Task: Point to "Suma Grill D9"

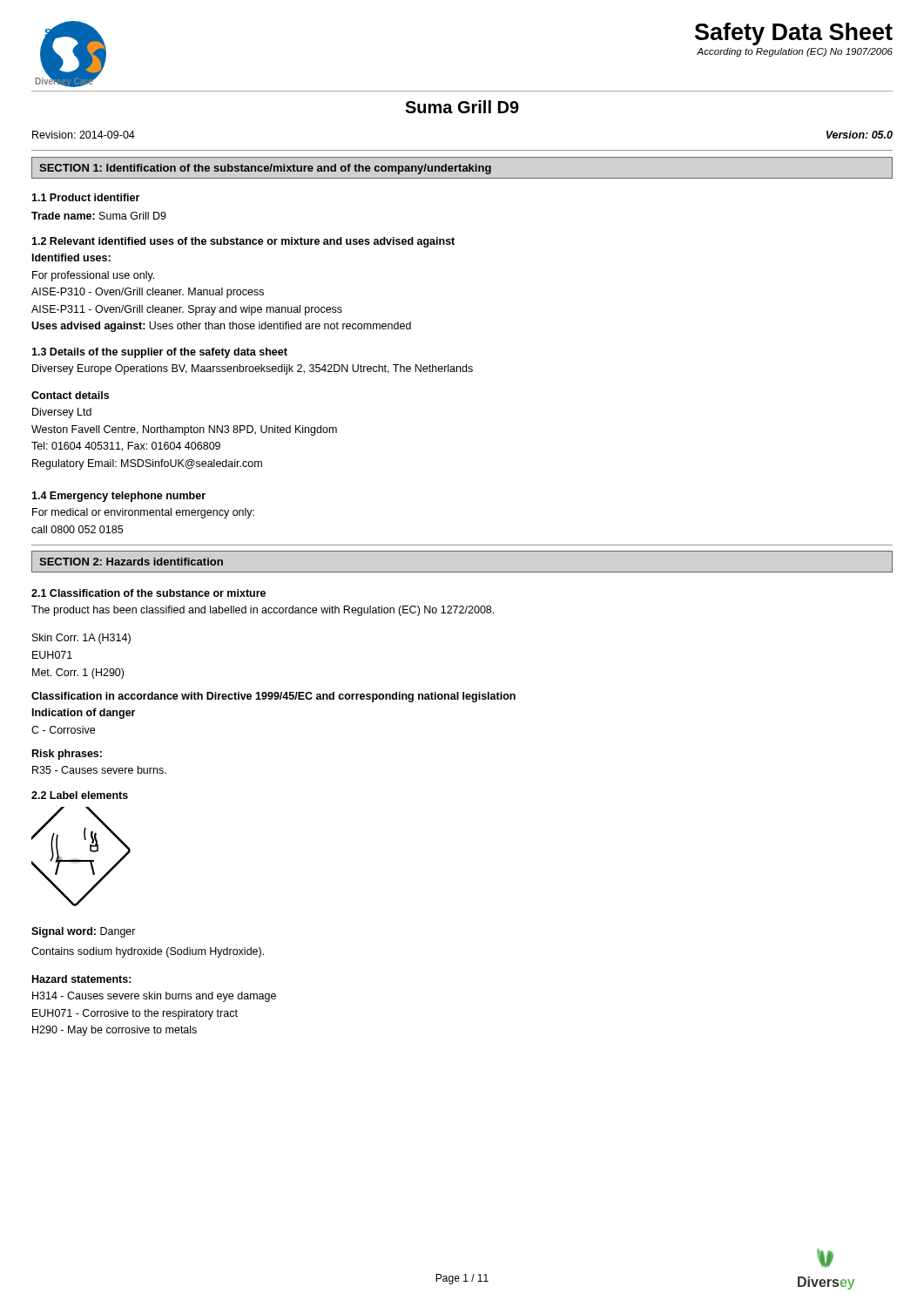Action: click(462, 107)
